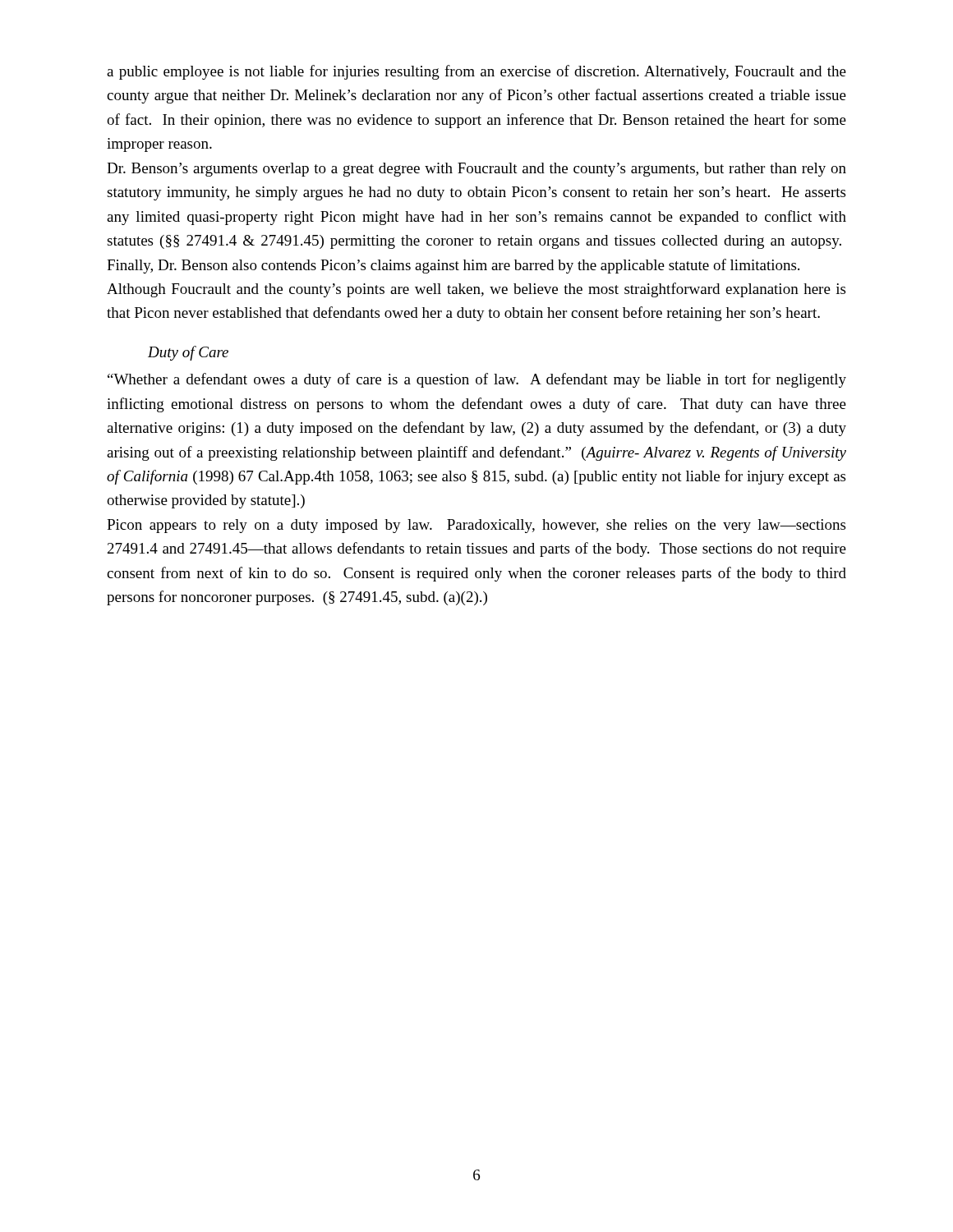953x1232 pixels.
Task: Find the block starting "Dr. Benson’s arguments overlap"
Action: (x=476, y=216)
